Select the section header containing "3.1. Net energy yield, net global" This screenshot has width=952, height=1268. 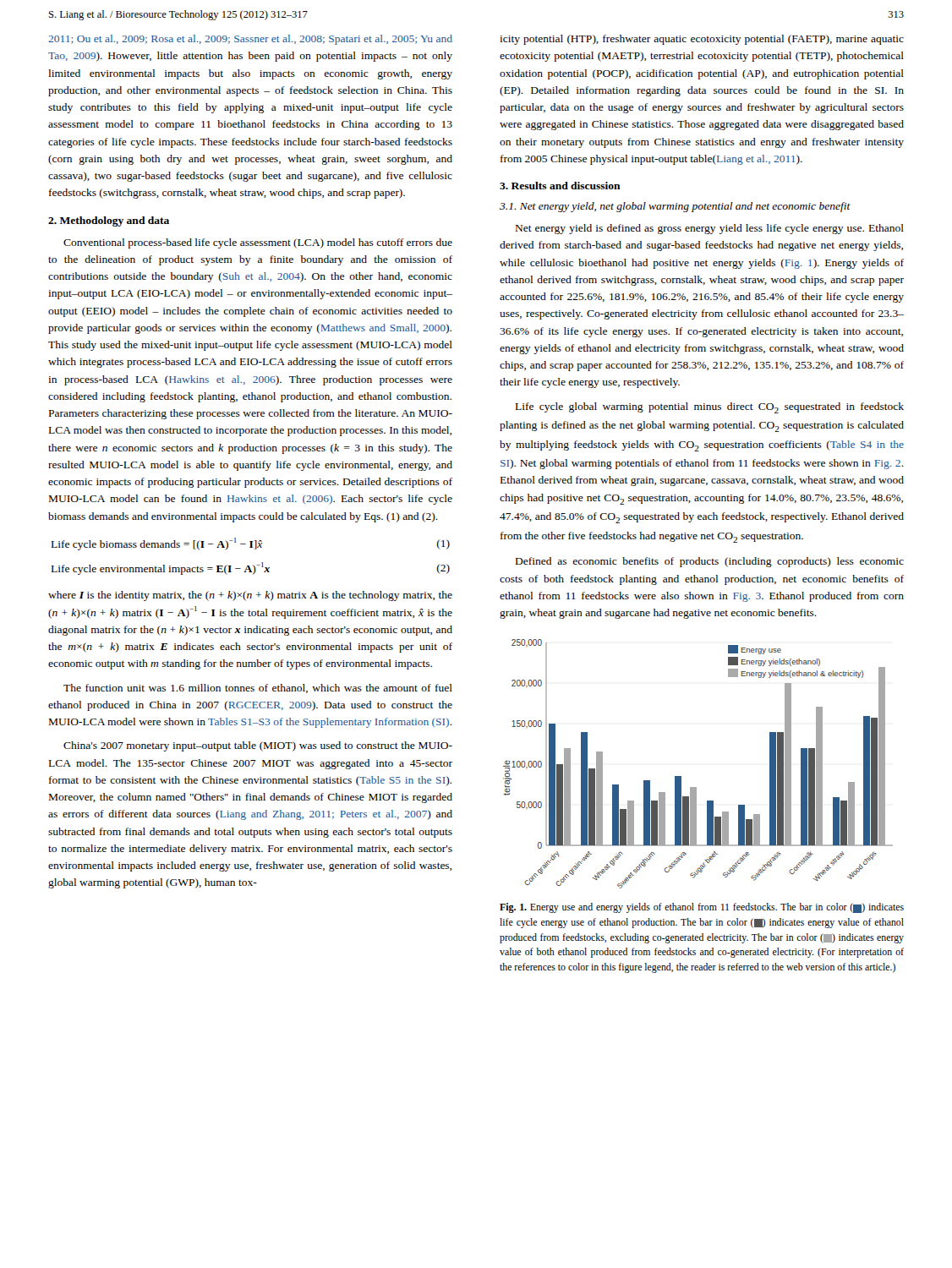tap(675, 206)
